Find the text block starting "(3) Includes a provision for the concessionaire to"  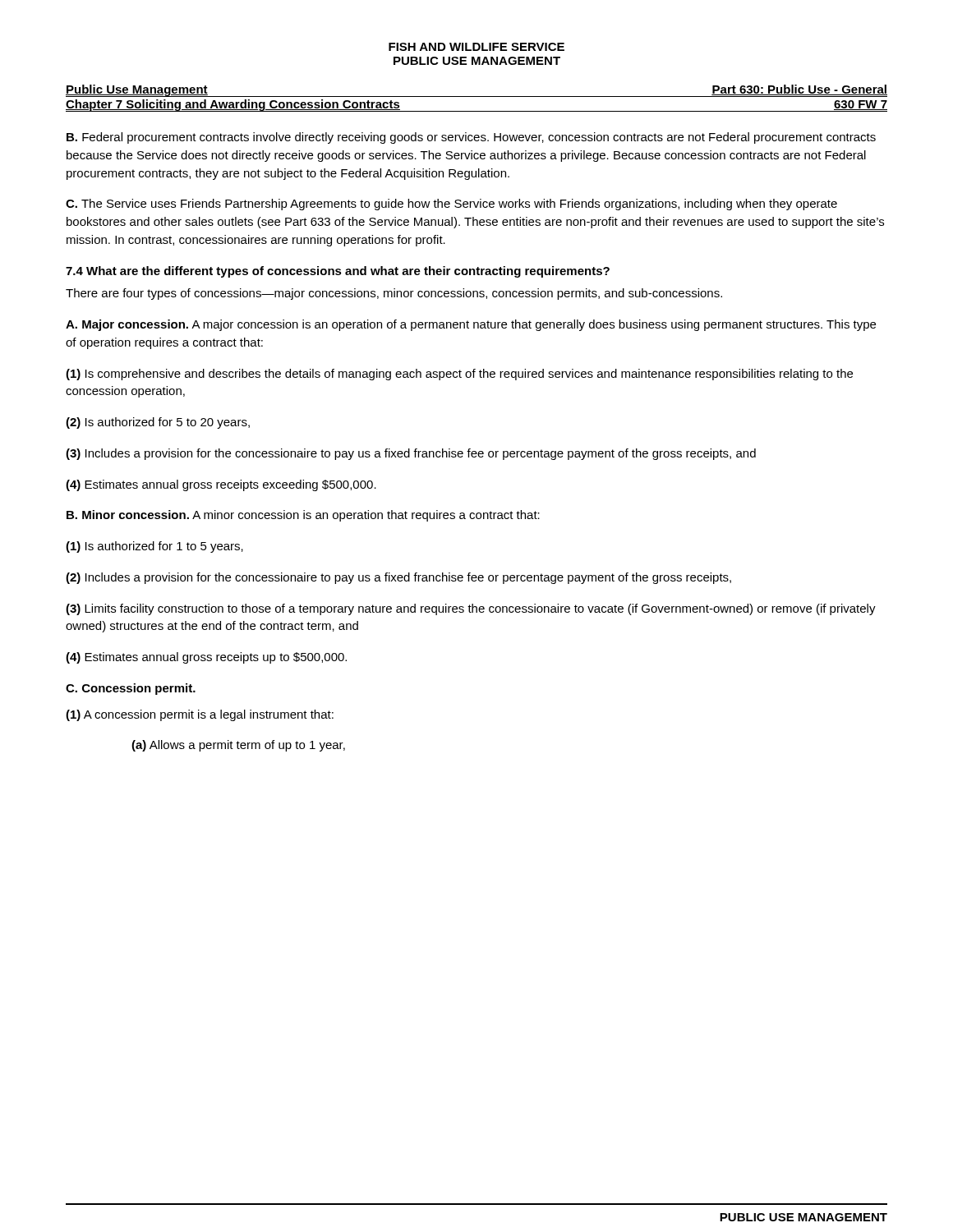click(x=476, y=453)
